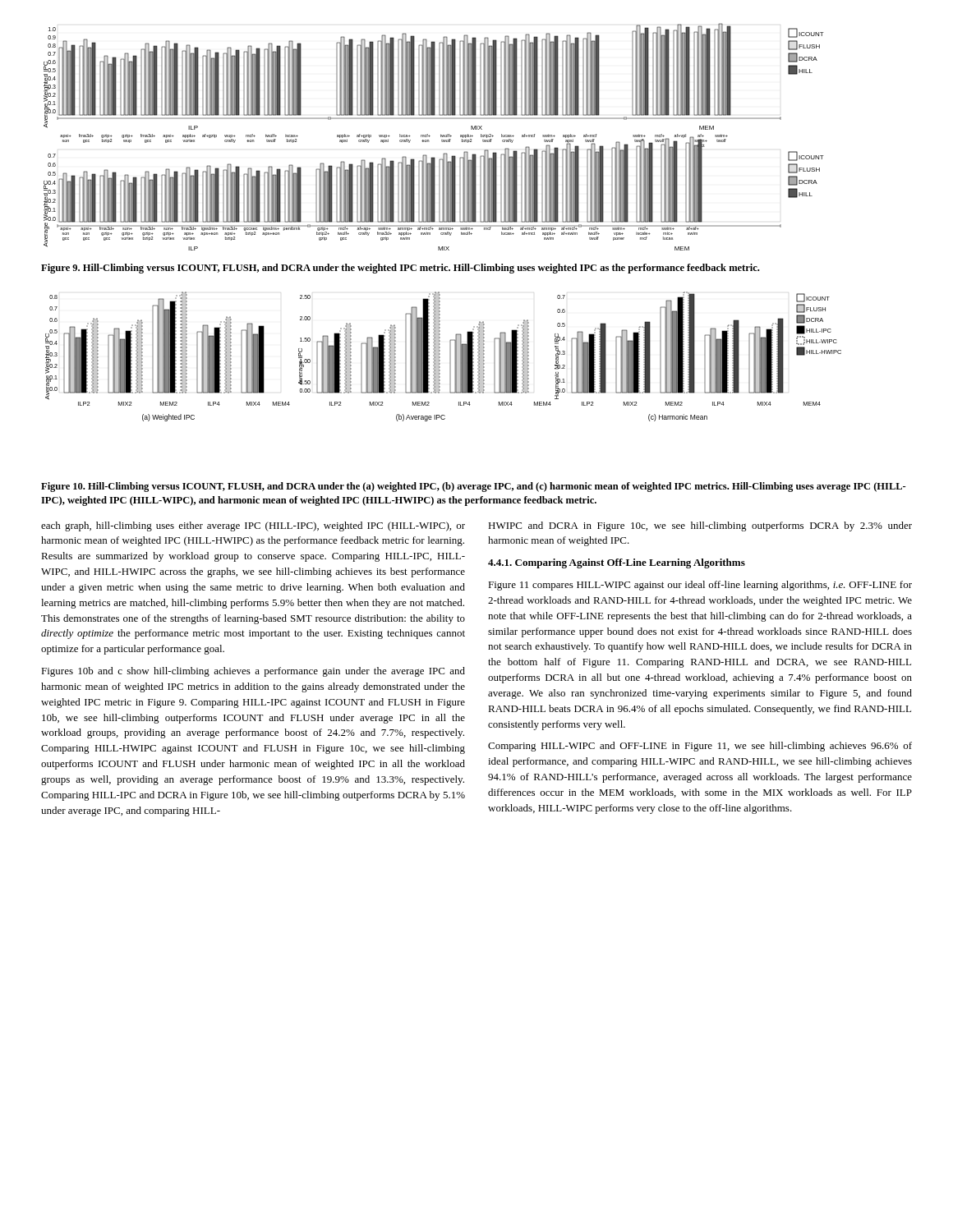Image resolution: width=953 pixels, height=1232 pixels.
Task: Select the caption that says "Figure 10. Hill-Climbing versus"
Action: pyautogui.click(x=473, y=493)
